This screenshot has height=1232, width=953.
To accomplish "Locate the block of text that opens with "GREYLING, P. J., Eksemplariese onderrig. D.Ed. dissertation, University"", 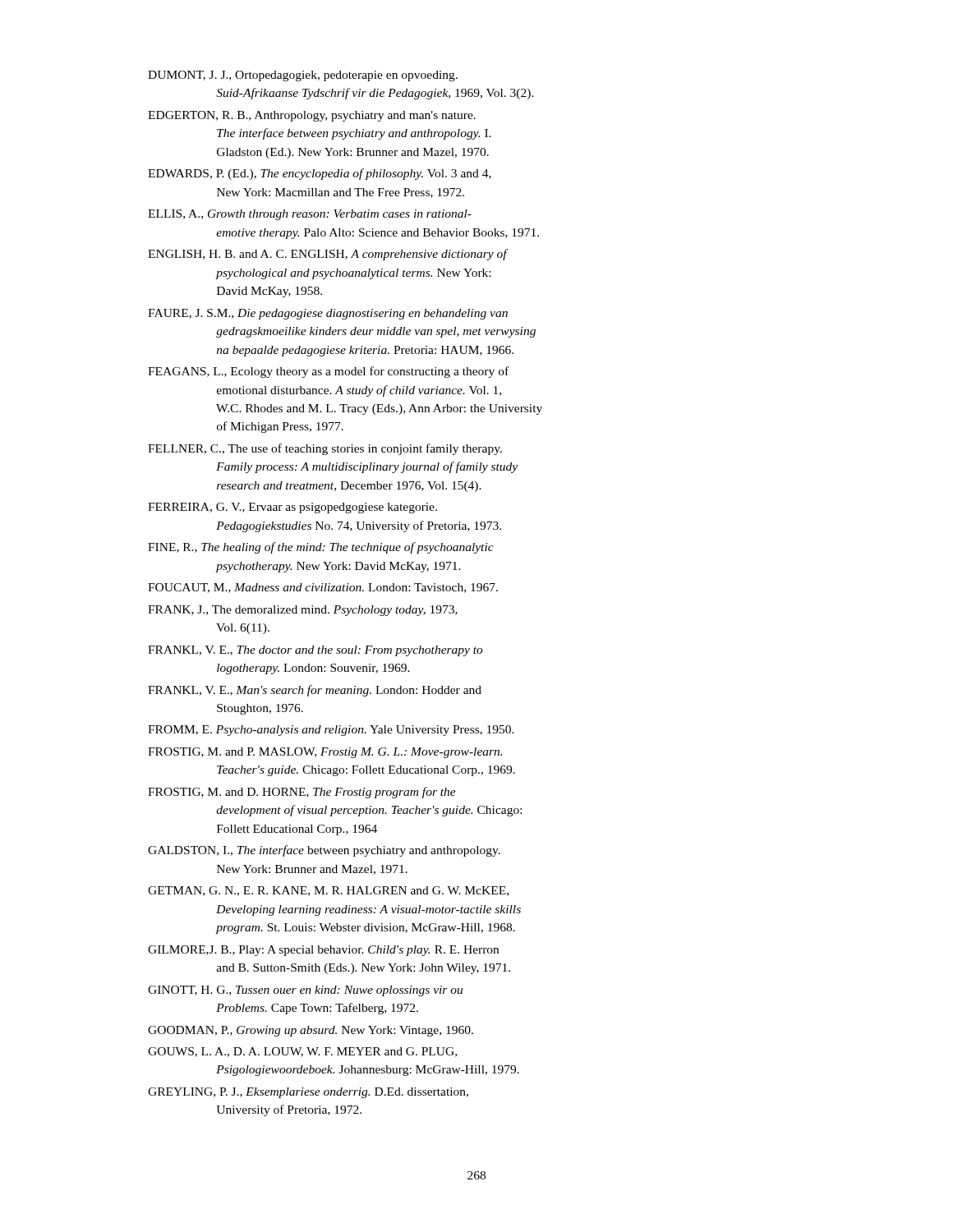I will (x=308, y=1100).
